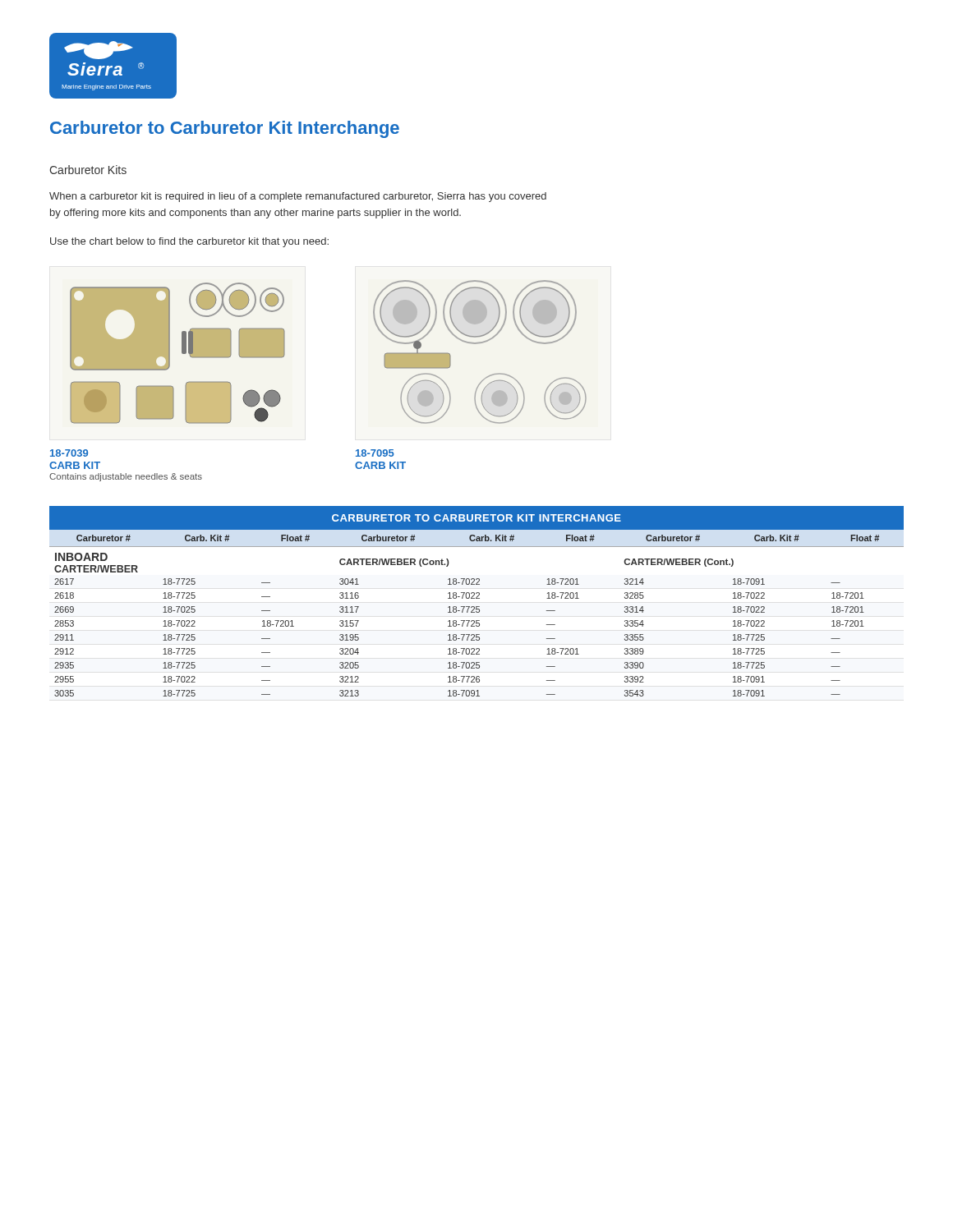
Task: Locate the element starting "Use the chart"
Action: tap(189, 241)
